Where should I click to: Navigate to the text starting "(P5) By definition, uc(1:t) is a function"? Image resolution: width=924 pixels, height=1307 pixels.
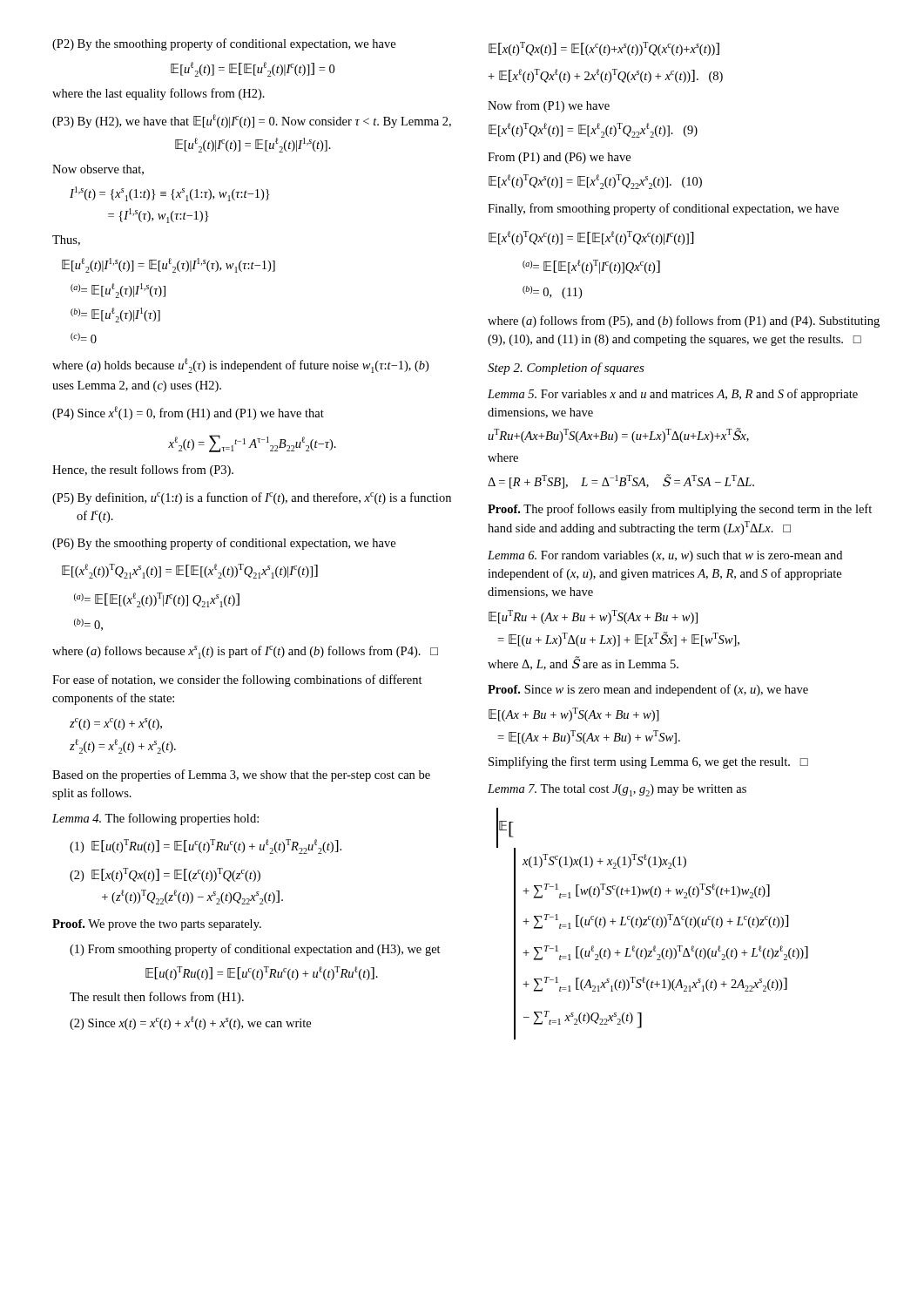pos(253,507)
